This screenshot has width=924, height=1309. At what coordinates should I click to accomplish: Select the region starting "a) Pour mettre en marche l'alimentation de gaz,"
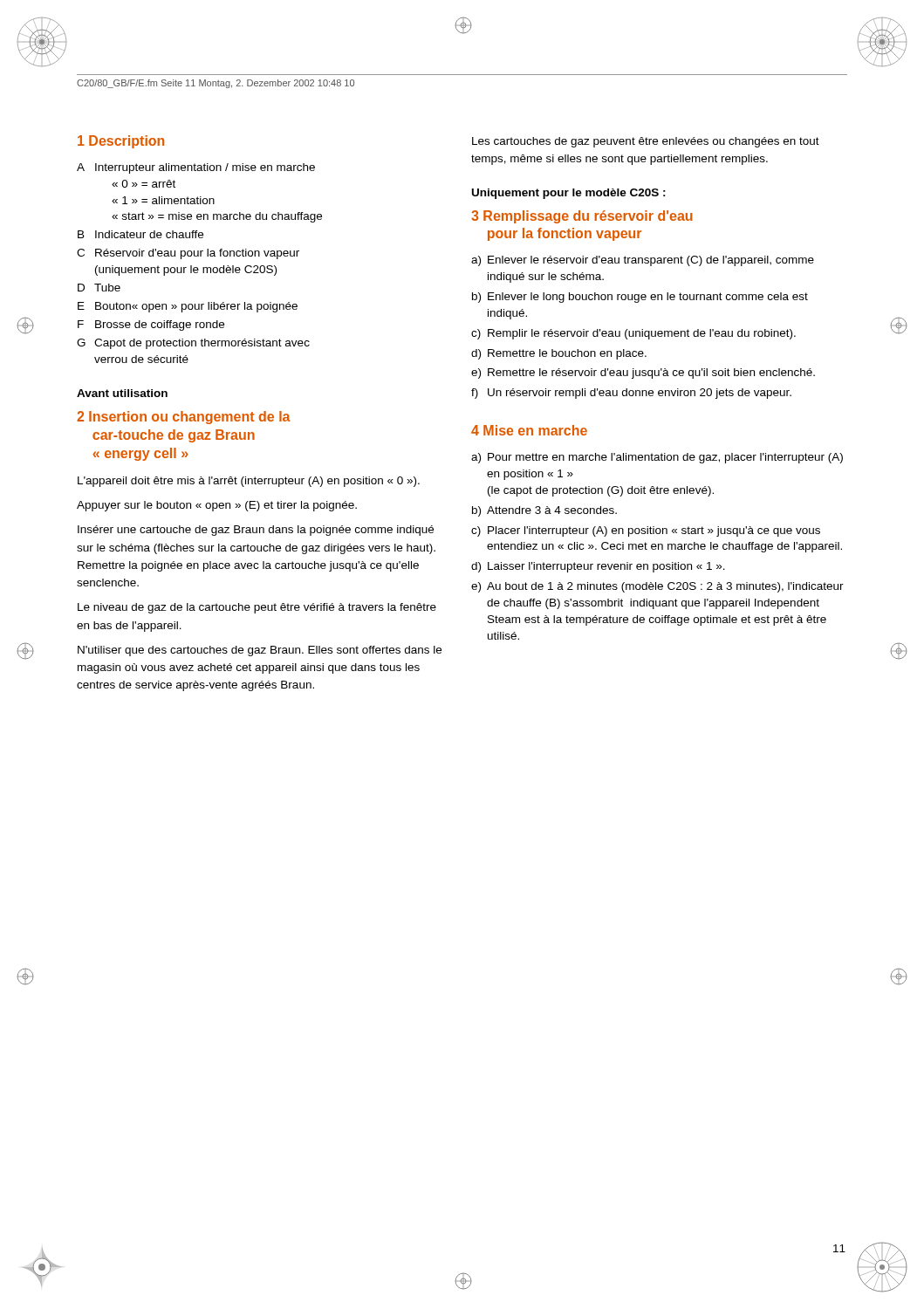pyautogui.click(x=657, y=458)
